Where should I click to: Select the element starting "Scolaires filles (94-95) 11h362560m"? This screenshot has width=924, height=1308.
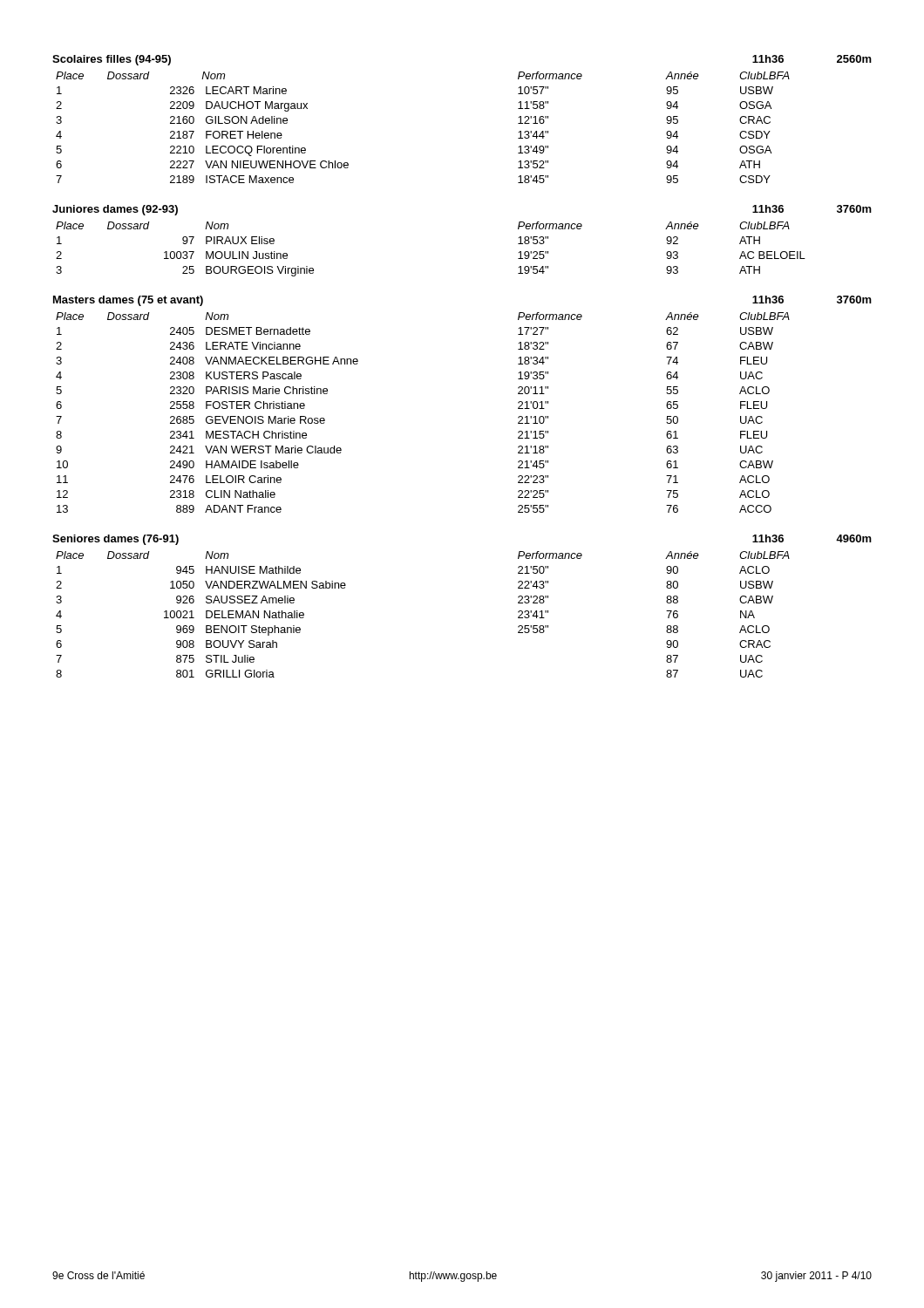[x=109, y=60]
